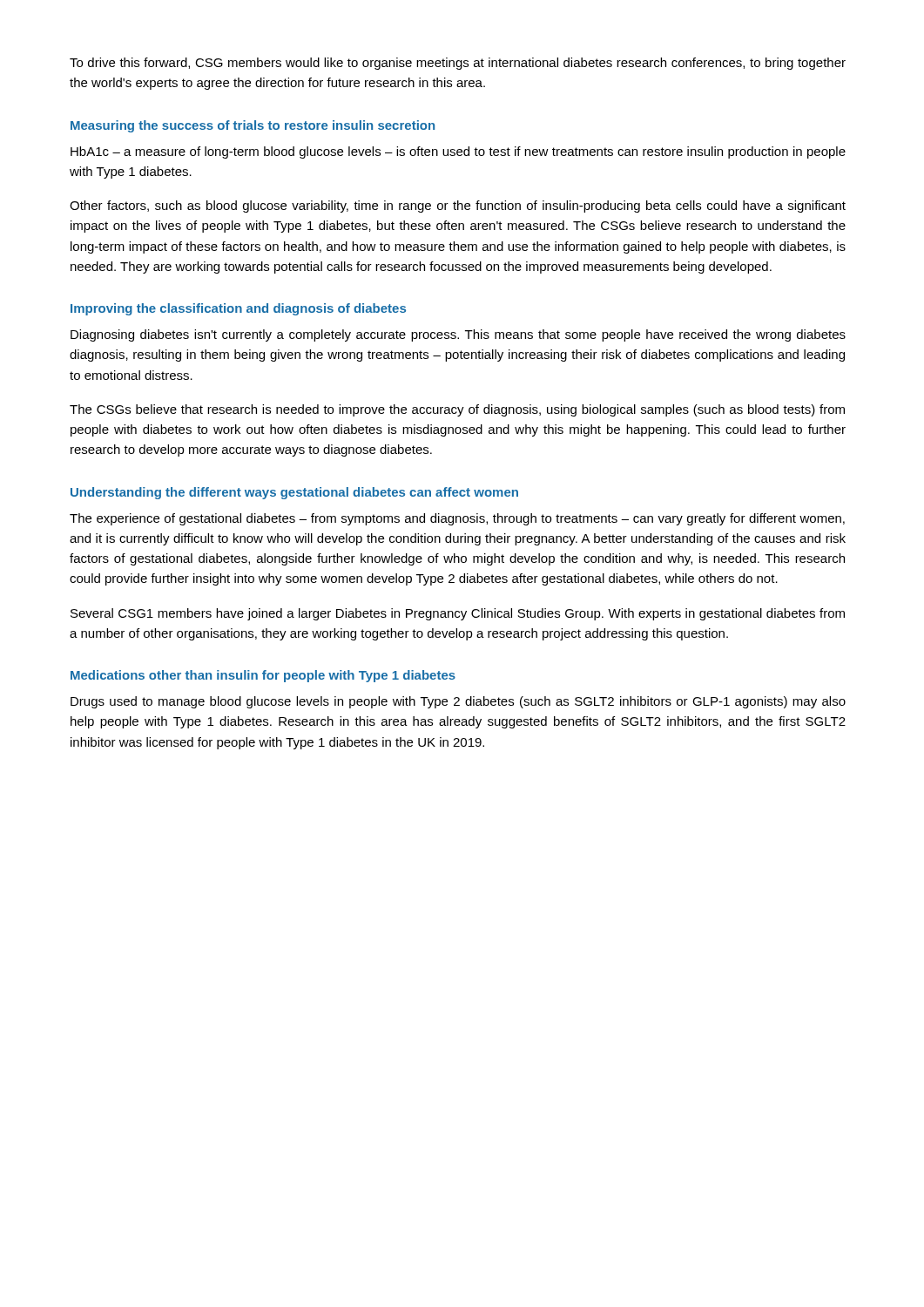The image size is (924, 1307).
Task: Select the section header containing "Understanding the different ways gestational diabetes can affect"
Action: click(x=294, y=491)
